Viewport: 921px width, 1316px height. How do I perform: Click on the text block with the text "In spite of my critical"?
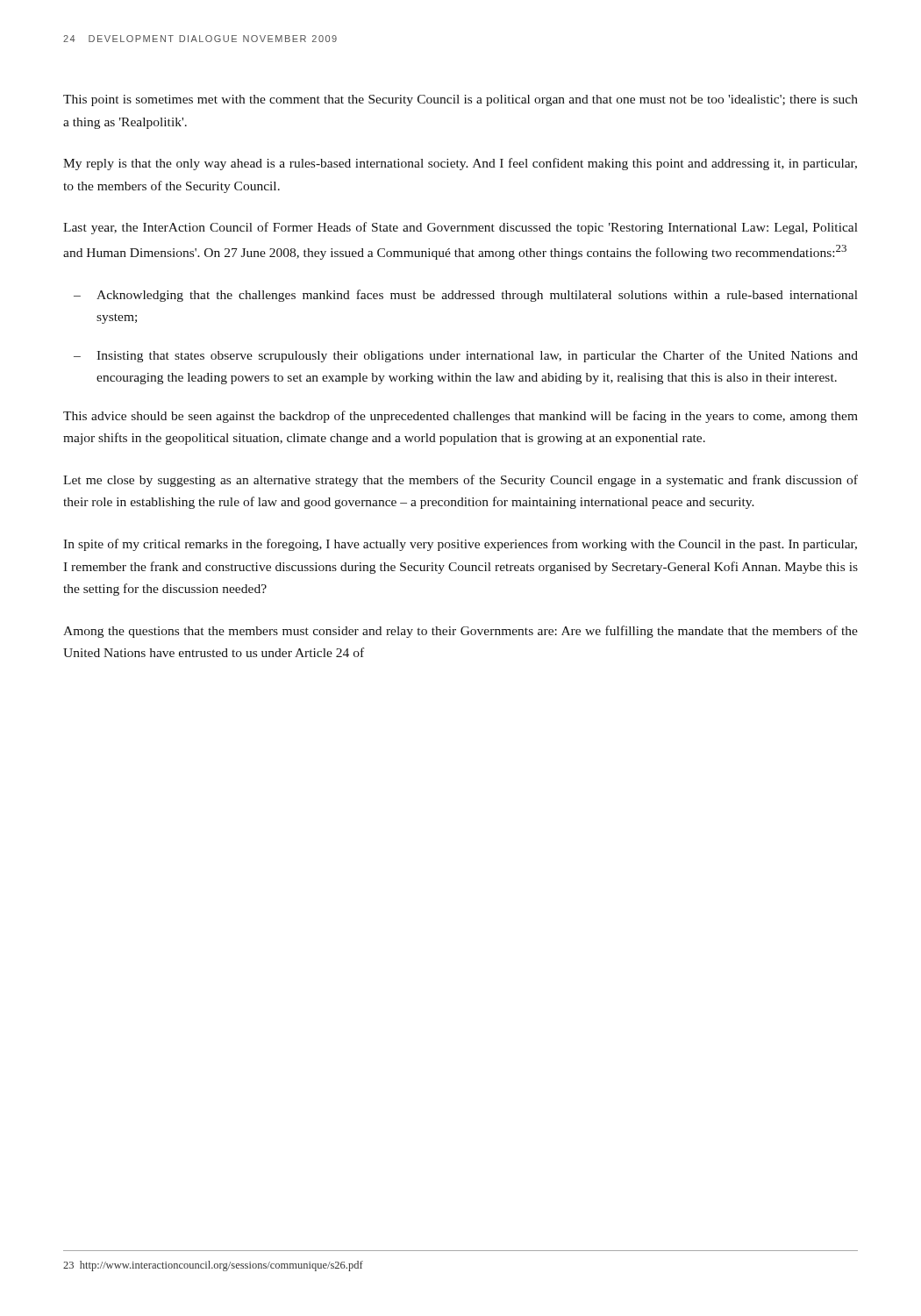460,566
